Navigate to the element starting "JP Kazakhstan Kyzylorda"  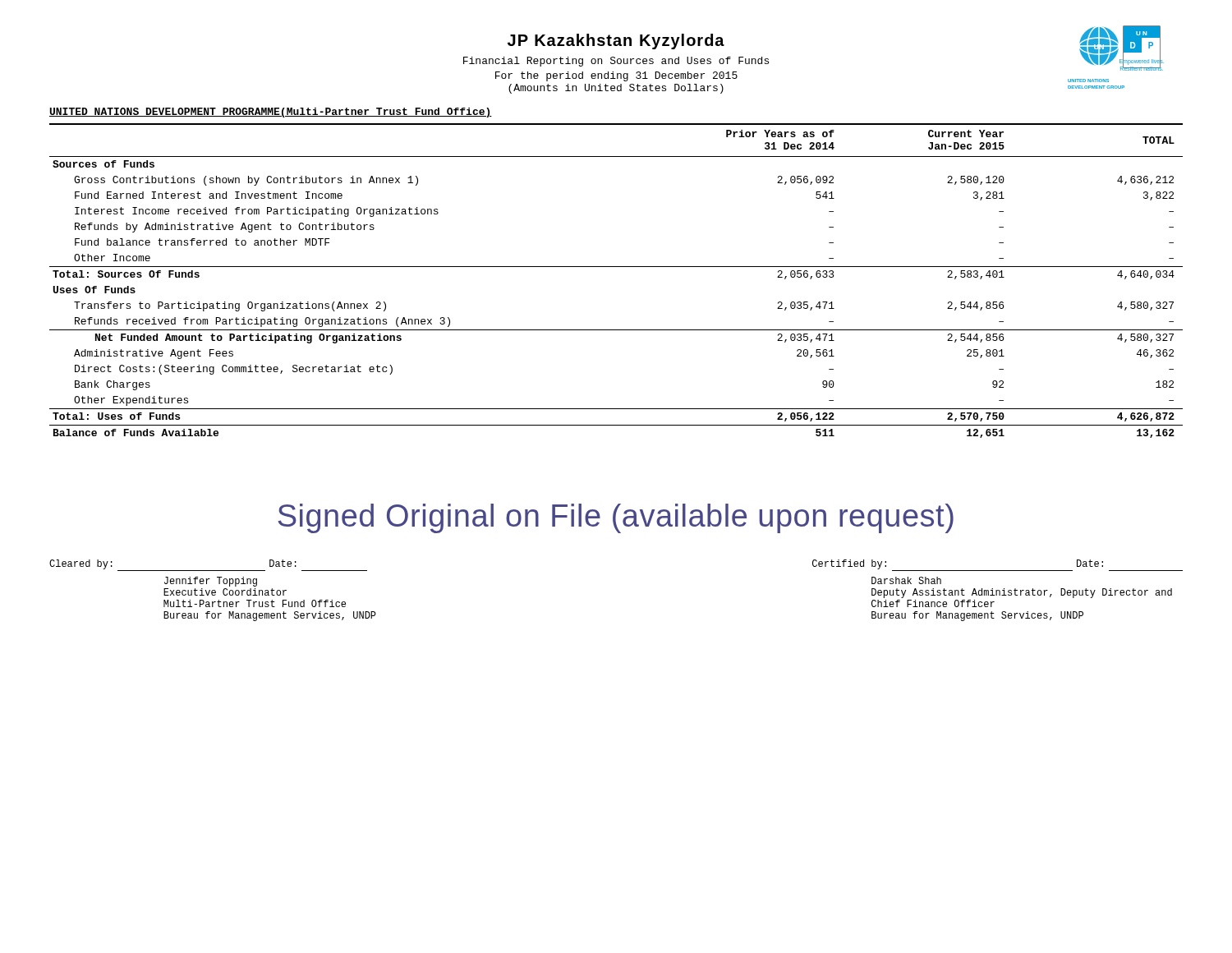pos(616,40)
